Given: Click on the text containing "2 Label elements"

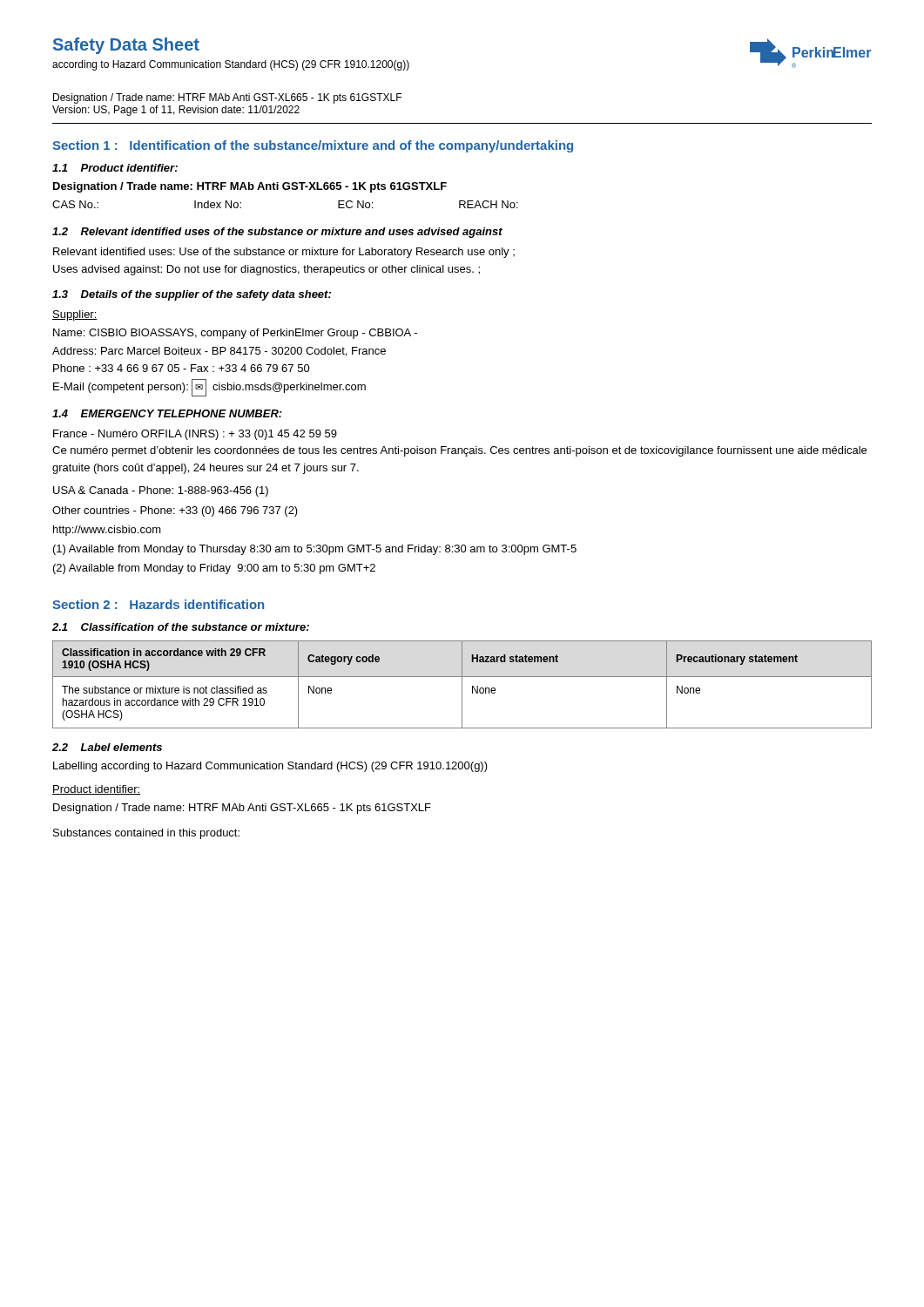Looking at the screenshot, I should pyautogui.click(x=107, y=747).
